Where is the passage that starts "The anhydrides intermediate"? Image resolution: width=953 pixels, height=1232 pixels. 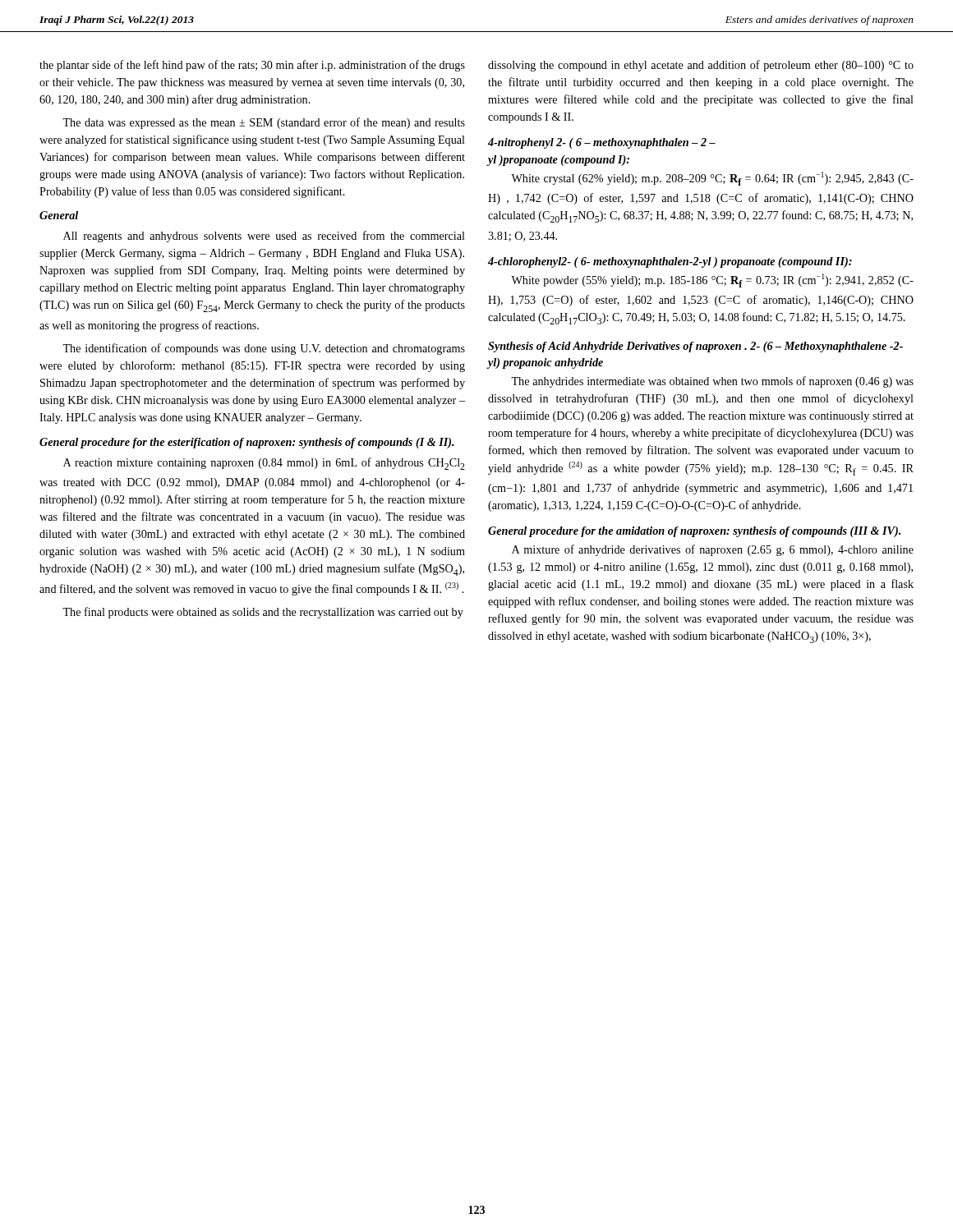[701, 444]
